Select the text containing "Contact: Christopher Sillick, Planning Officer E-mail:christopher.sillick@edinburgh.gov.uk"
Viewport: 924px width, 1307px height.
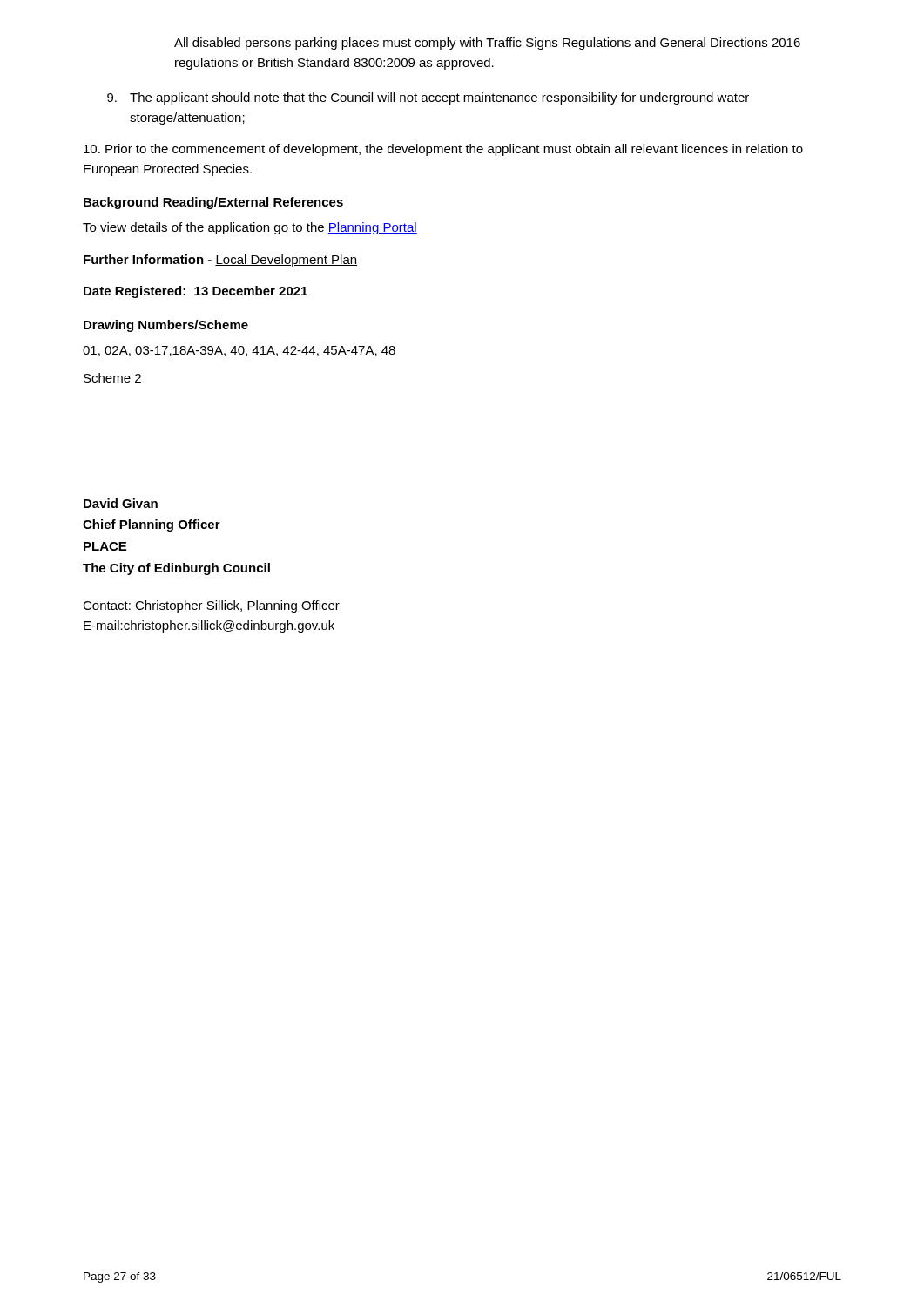click(211, 615)
